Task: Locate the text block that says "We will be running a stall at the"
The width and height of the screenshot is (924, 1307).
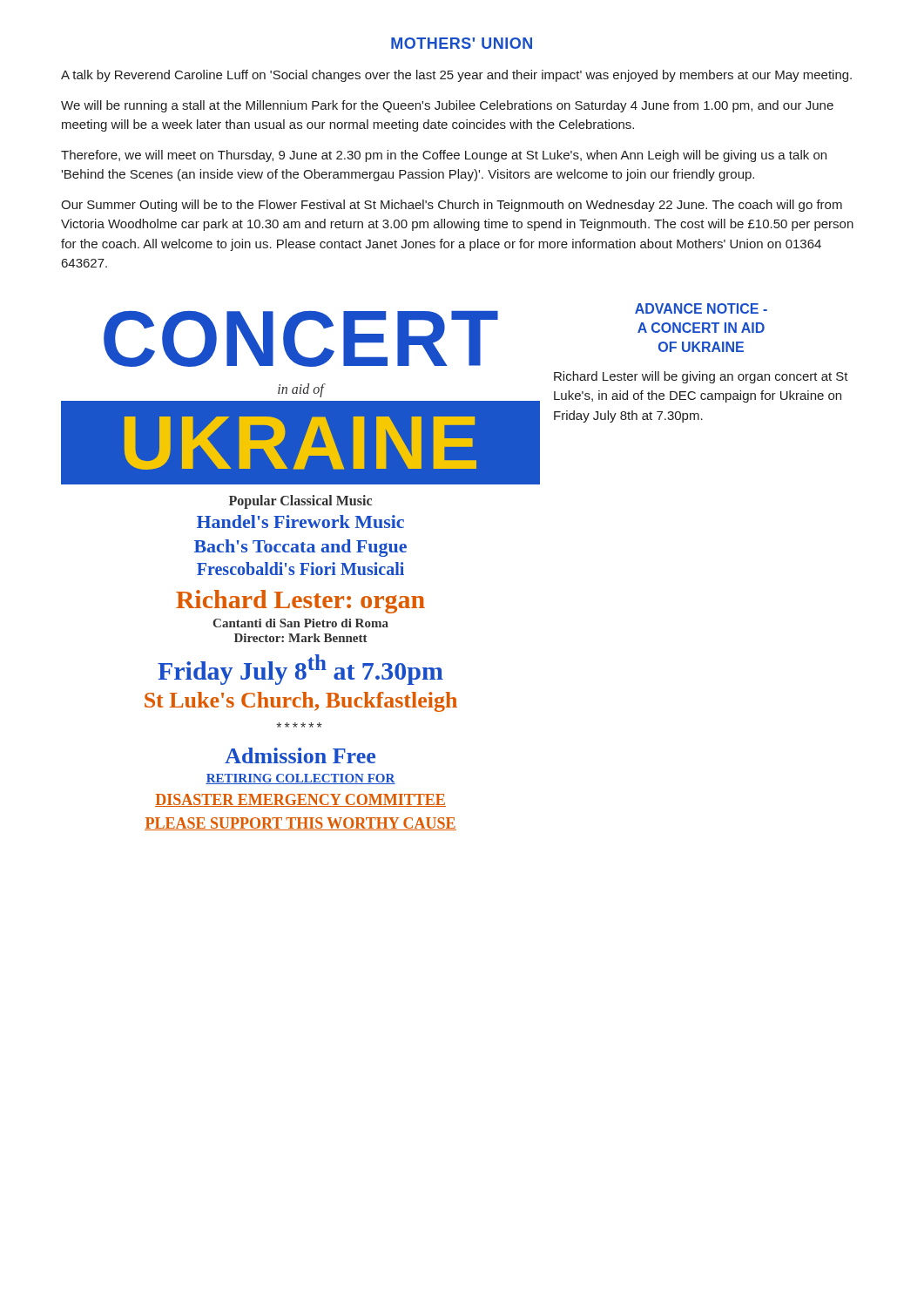Action: tap(447, 114)
